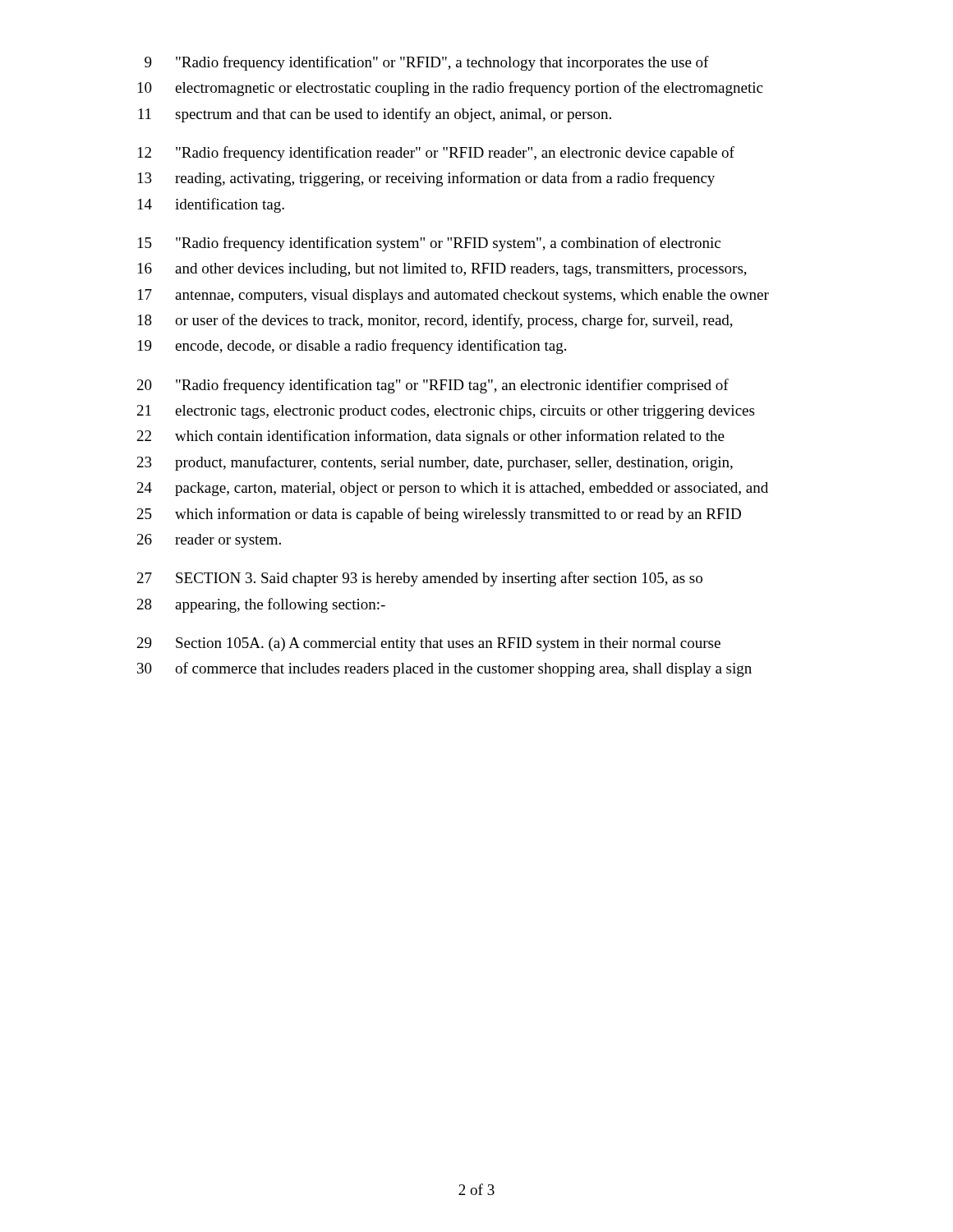
Task: Locate the list item that says "9 "Radio frequency"
Action: (497, 88)
